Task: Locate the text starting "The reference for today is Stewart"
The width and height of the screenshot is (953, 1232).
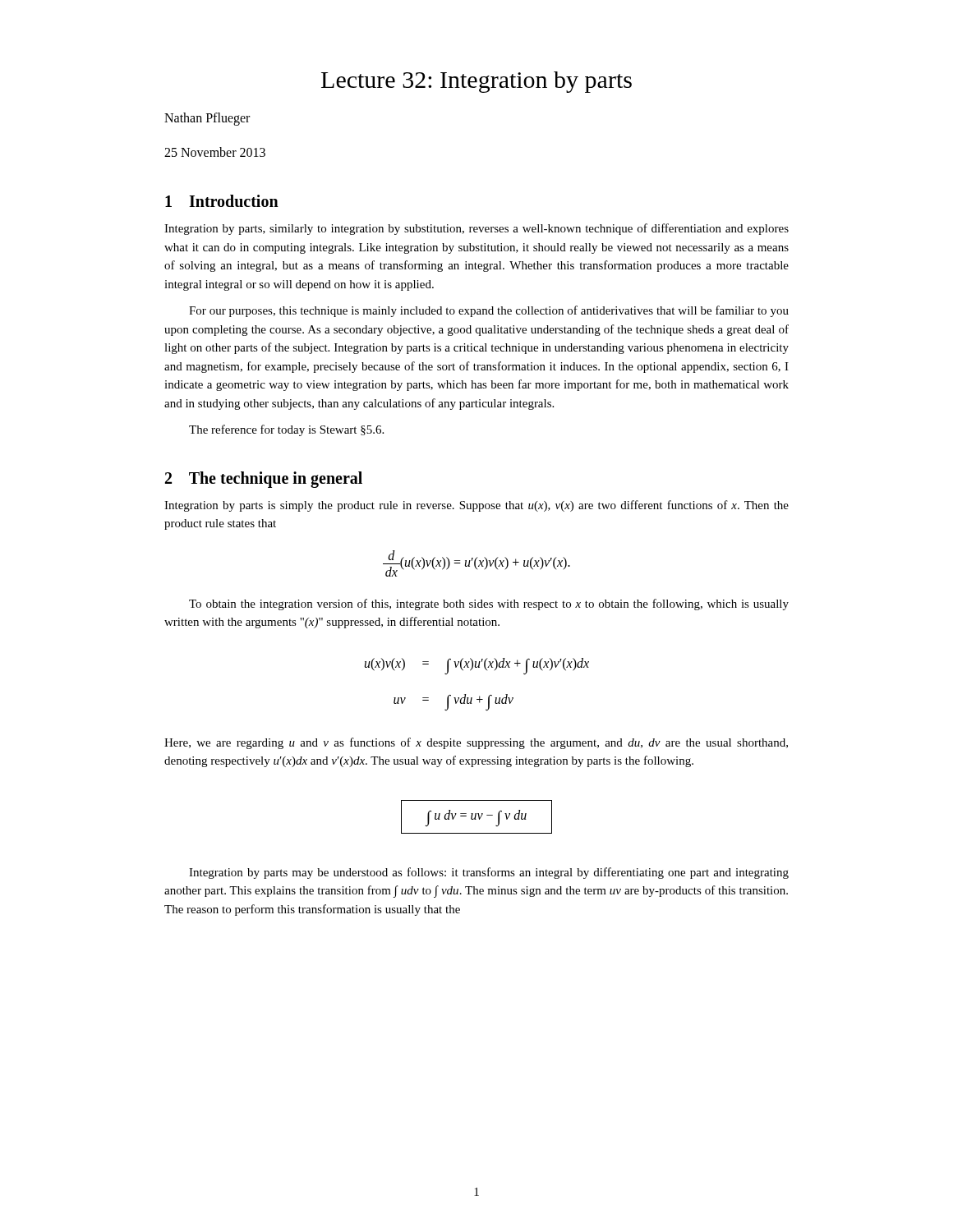Action: (286, 430)
